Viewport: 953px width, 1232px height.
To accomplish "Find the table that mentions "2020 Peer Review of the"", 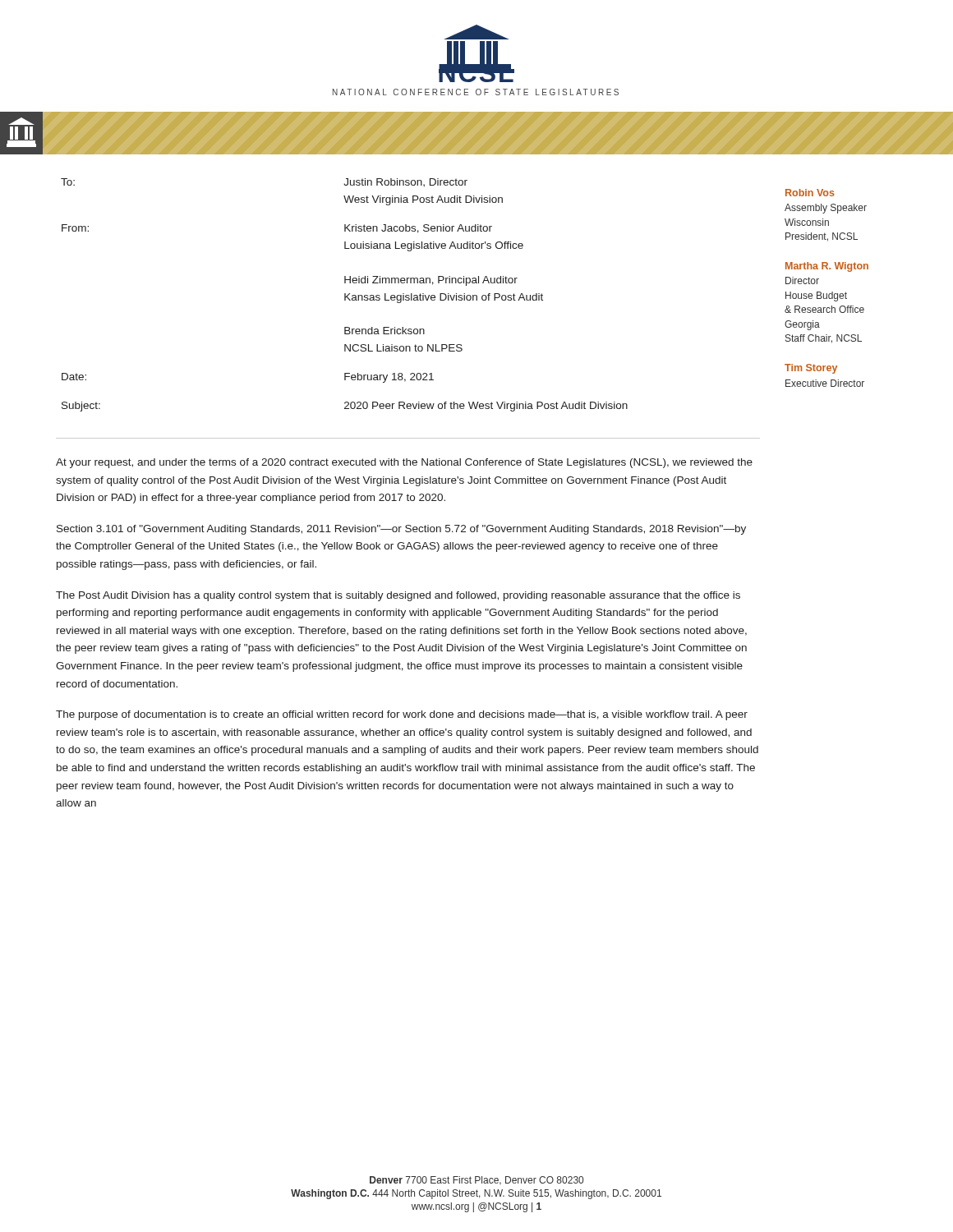I will tap(408, 294).
